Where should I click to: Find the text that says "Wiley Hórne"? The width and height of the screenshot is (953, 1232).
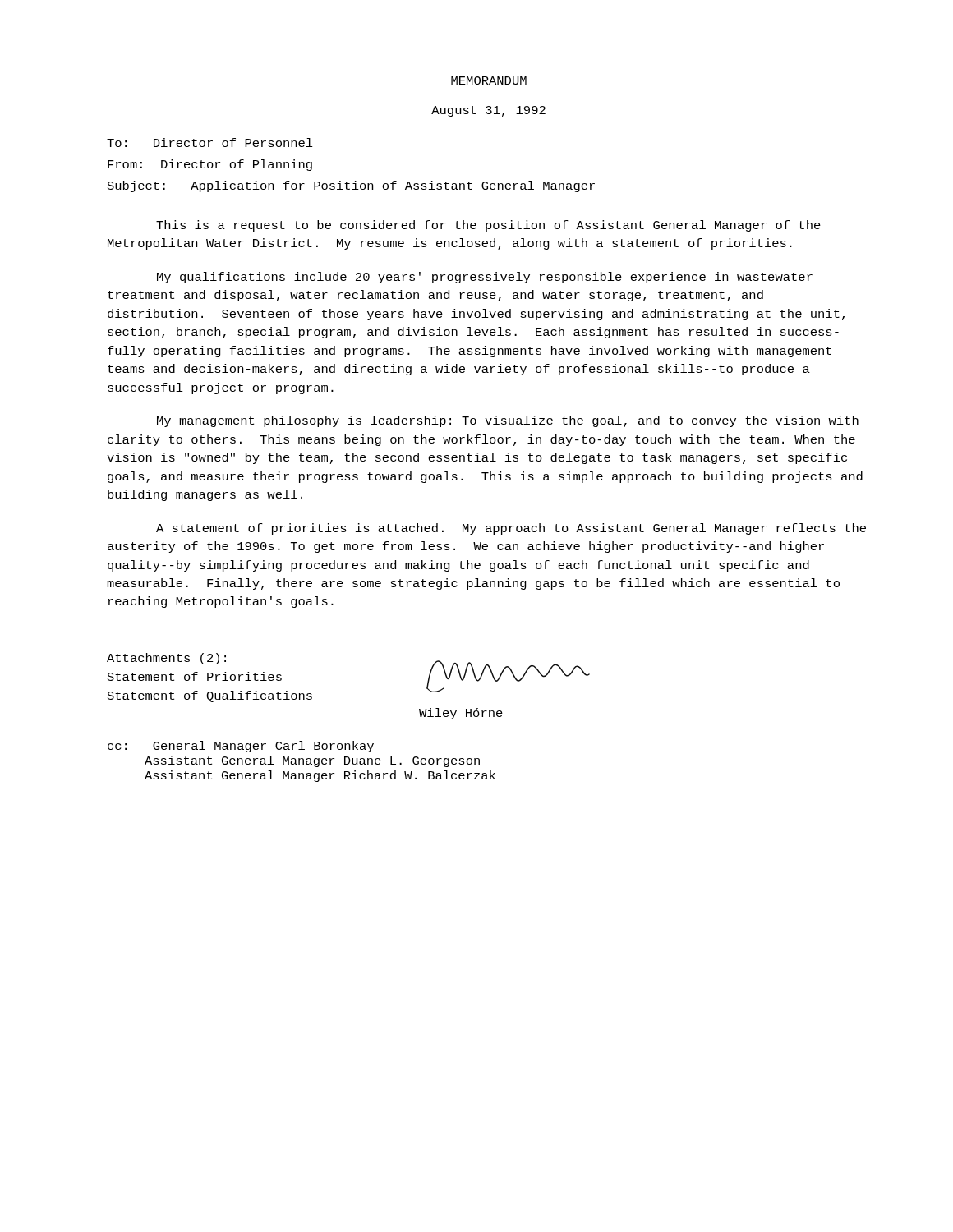click(x=461, y=714)
